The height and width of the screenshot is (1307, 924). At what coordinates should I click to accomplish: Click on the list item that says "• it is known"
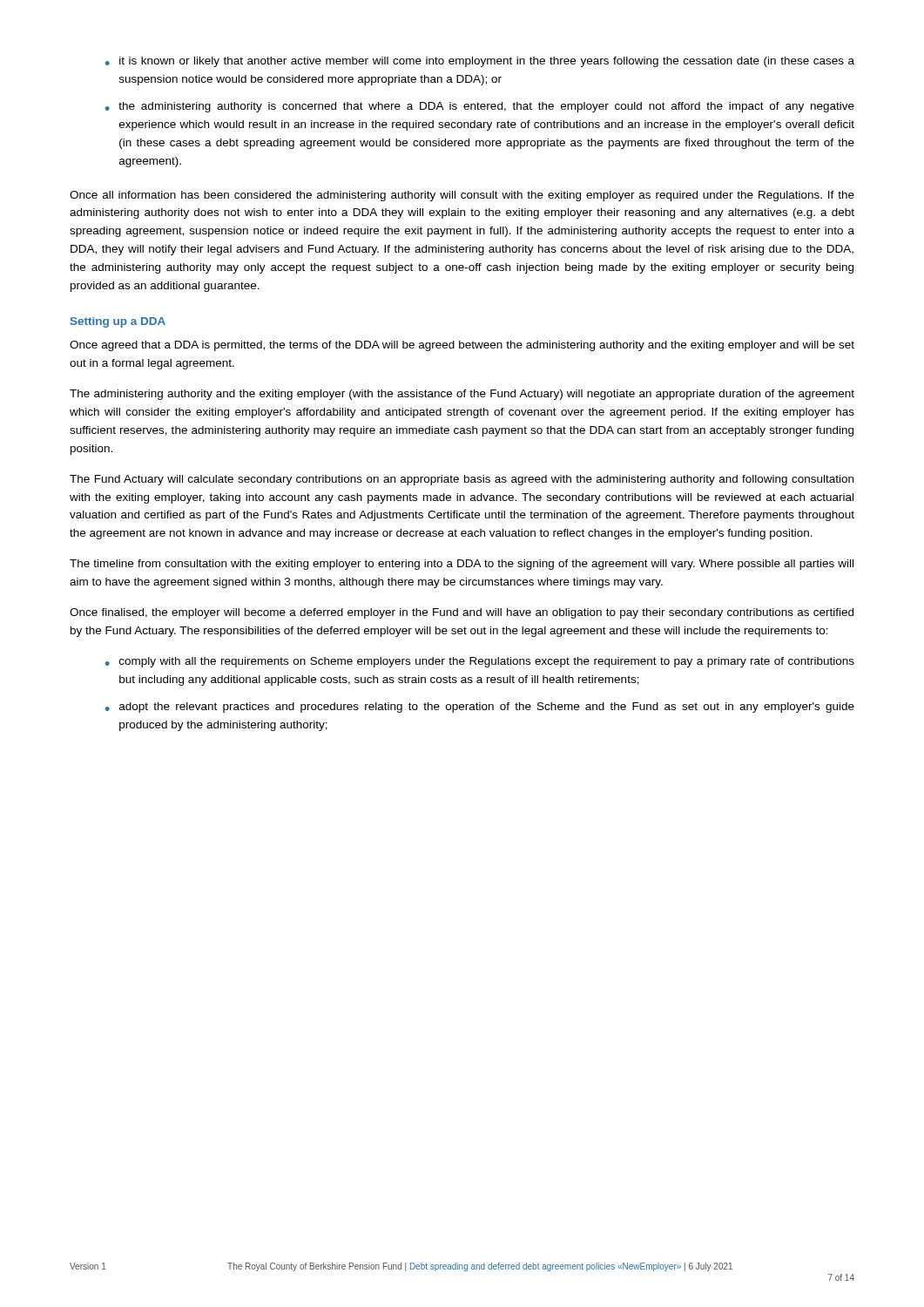[x=479, y=71]
